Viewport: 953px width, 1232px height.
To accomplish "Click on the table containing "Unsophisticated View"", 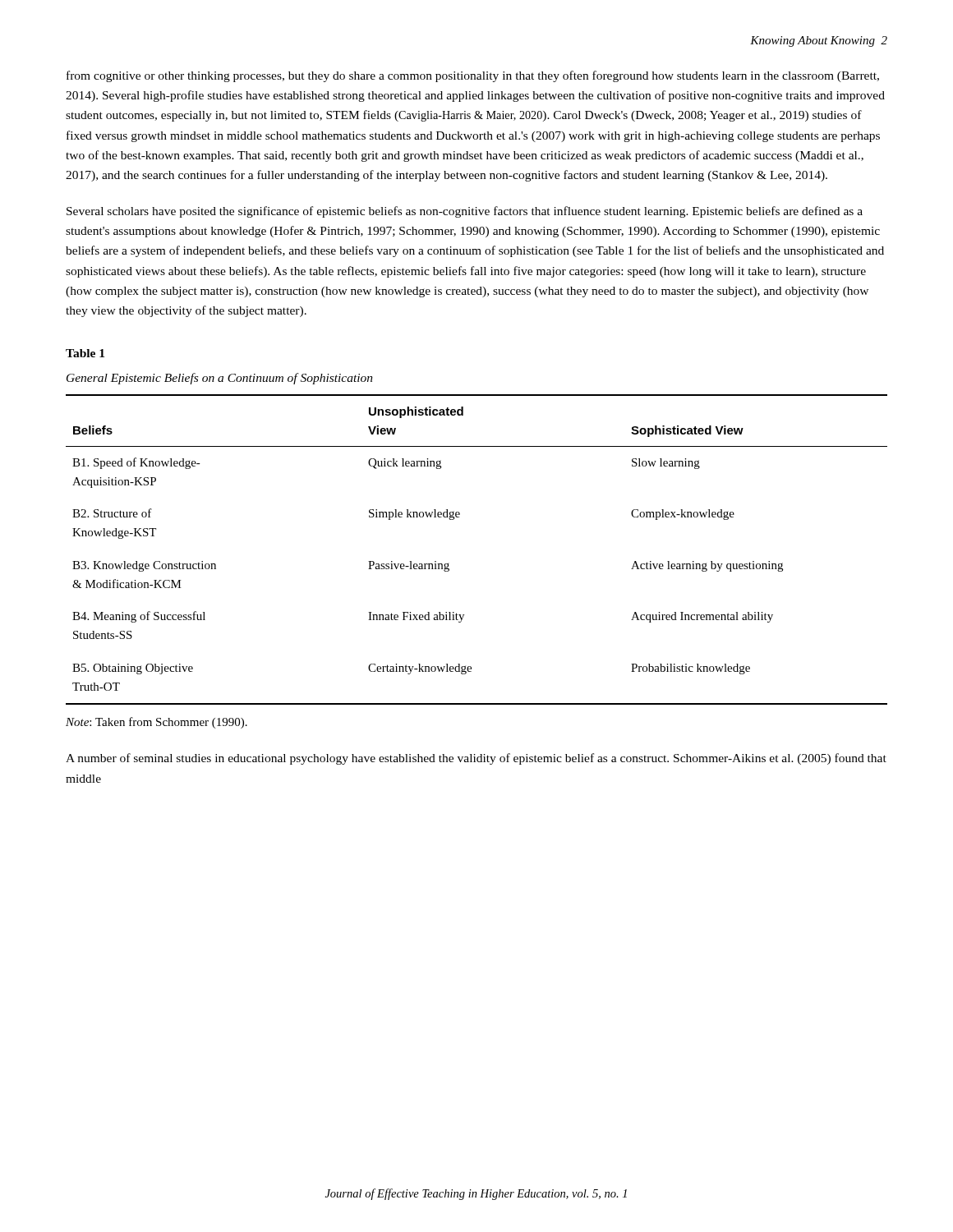I will [x=476, y=550].
